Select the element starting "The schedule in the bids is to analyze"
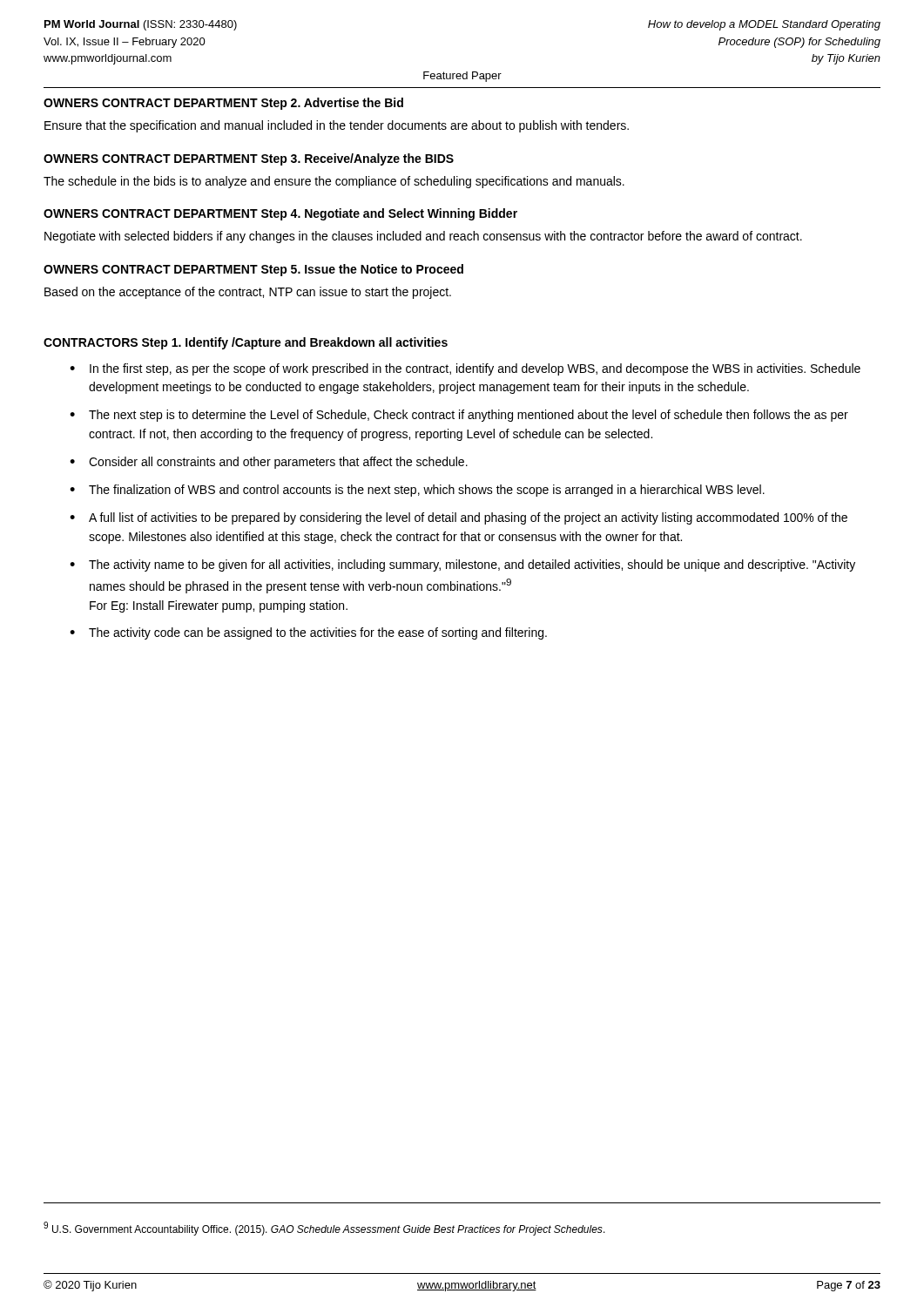This screenshot has width=924, height=1307. coord(334,181)
